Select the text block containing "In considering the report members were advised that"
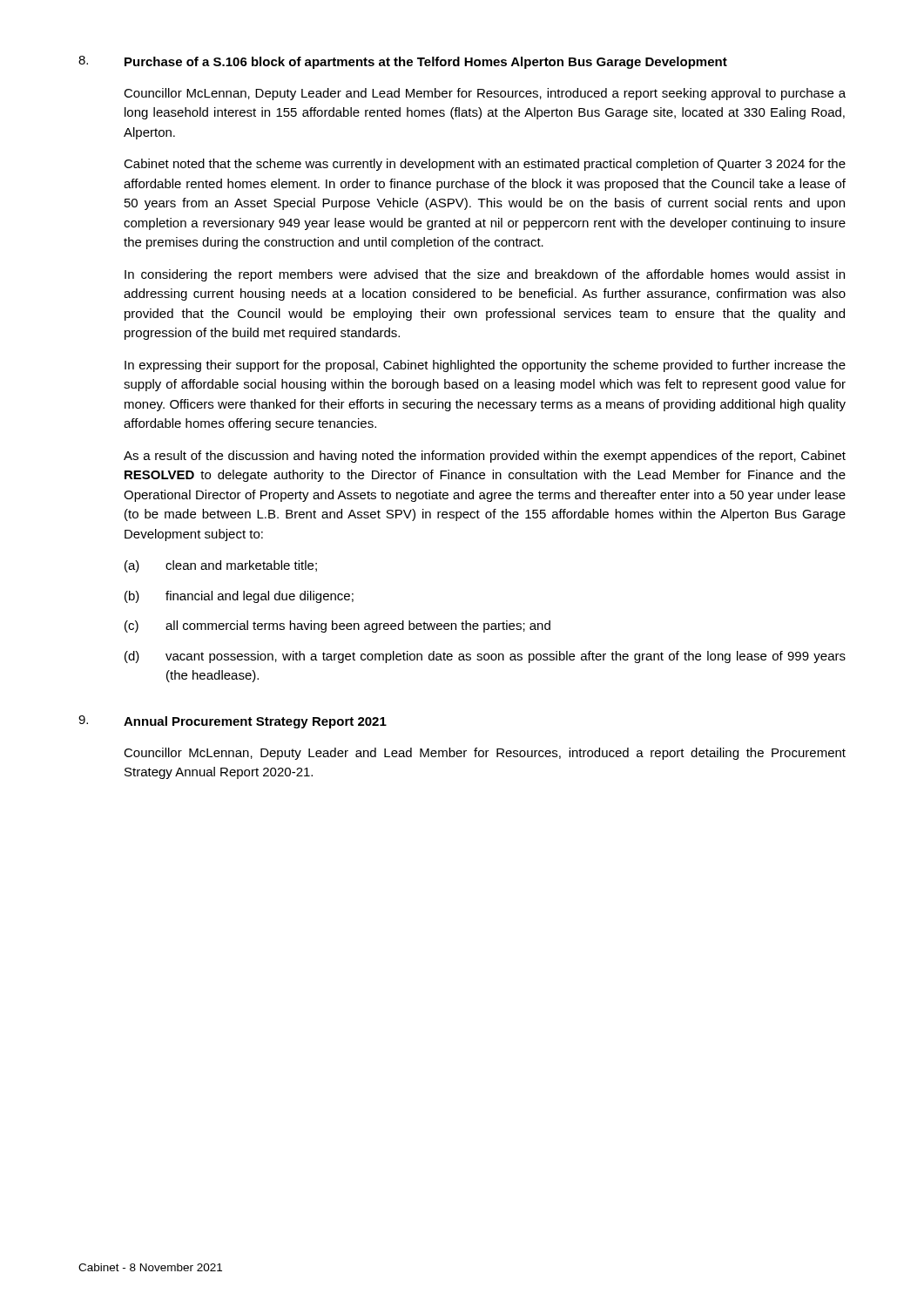Image resolution: width=924 pixels, height=1307 pixels. [x=485, y=303]
